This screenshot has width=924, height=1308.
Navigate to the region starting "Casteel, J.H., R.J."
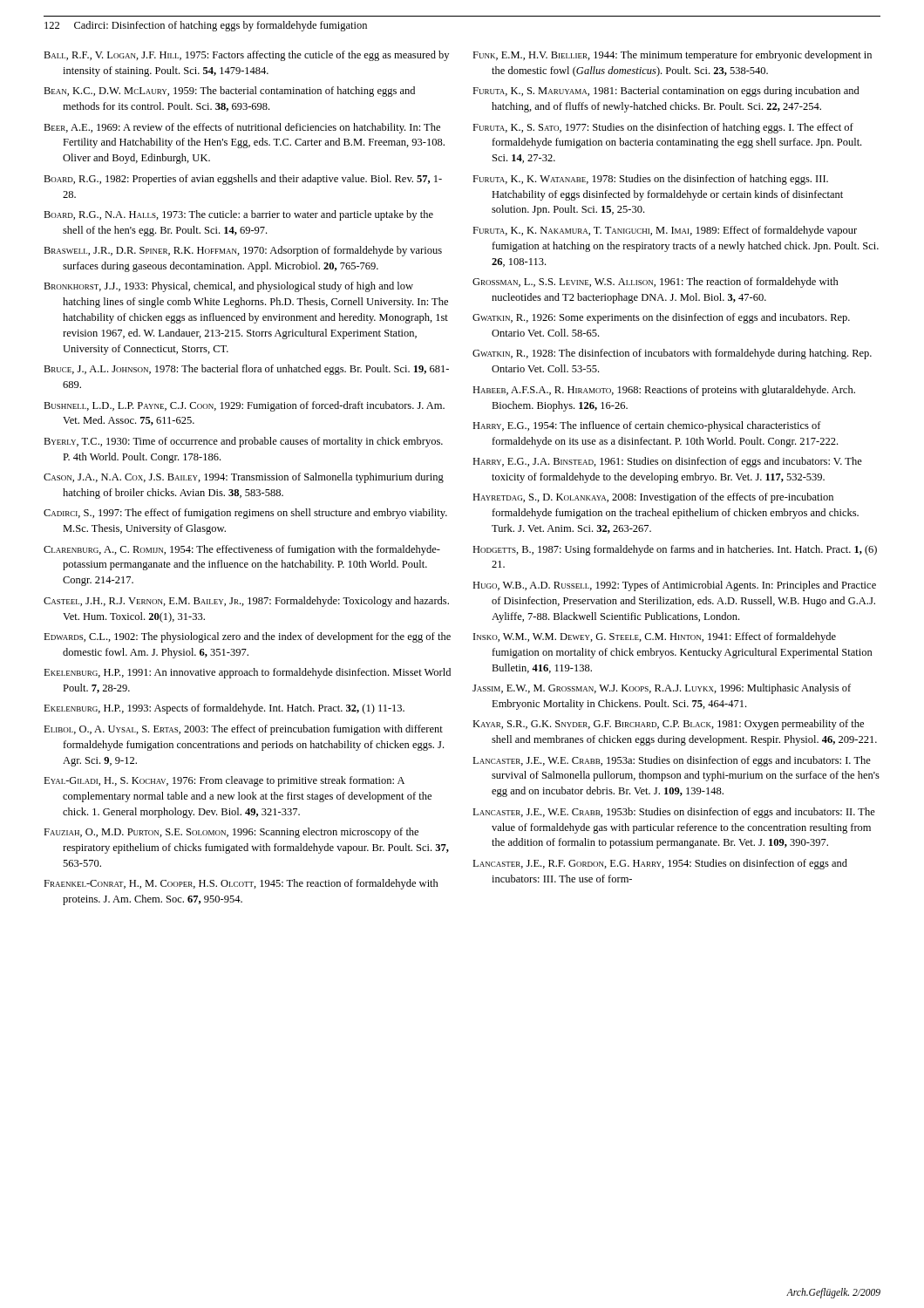(x=247, y=608)
